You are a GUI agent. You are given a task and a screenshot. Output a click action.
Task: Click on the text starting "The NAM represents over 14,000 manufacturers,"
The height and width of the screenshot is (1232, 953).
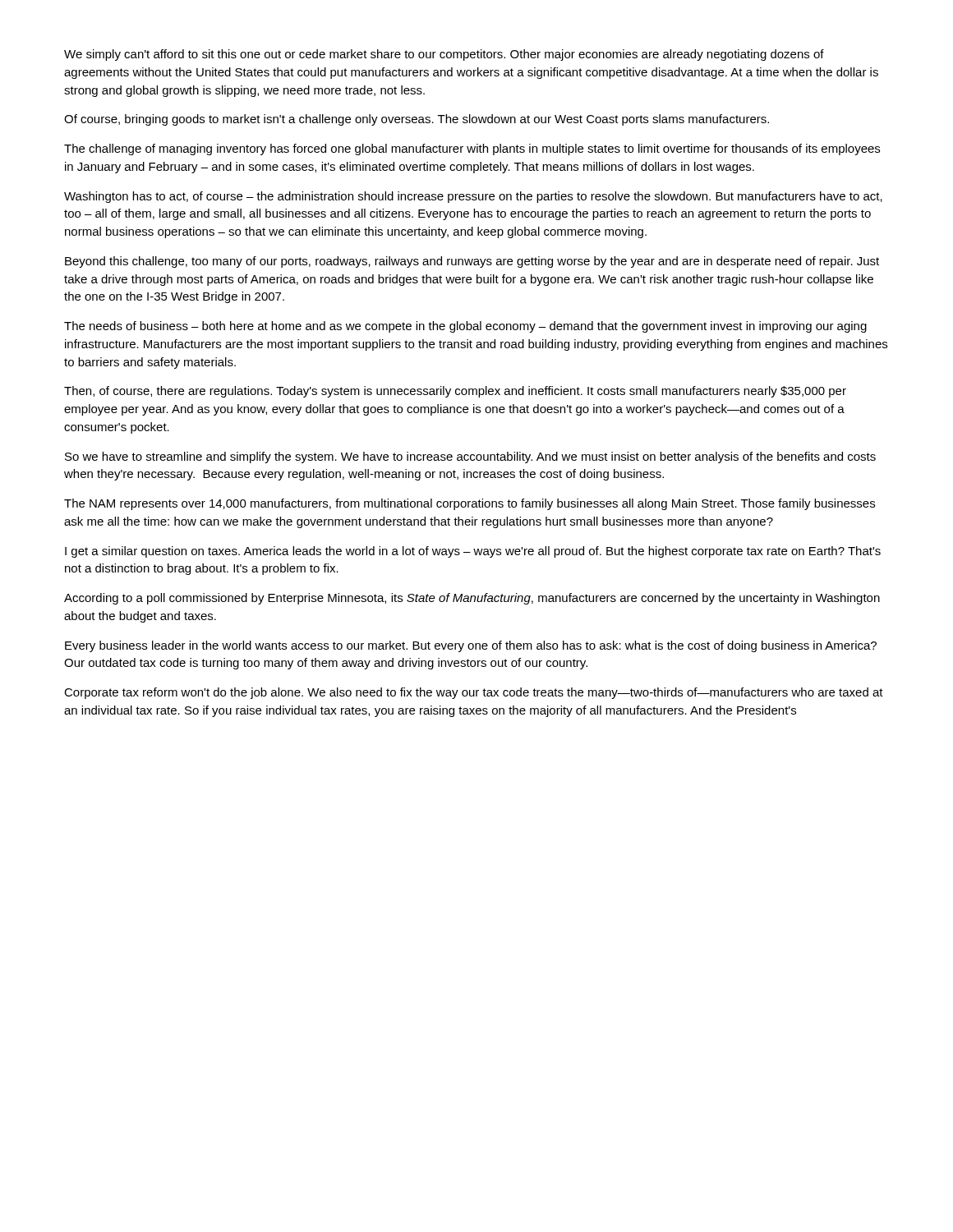[470, 512]
